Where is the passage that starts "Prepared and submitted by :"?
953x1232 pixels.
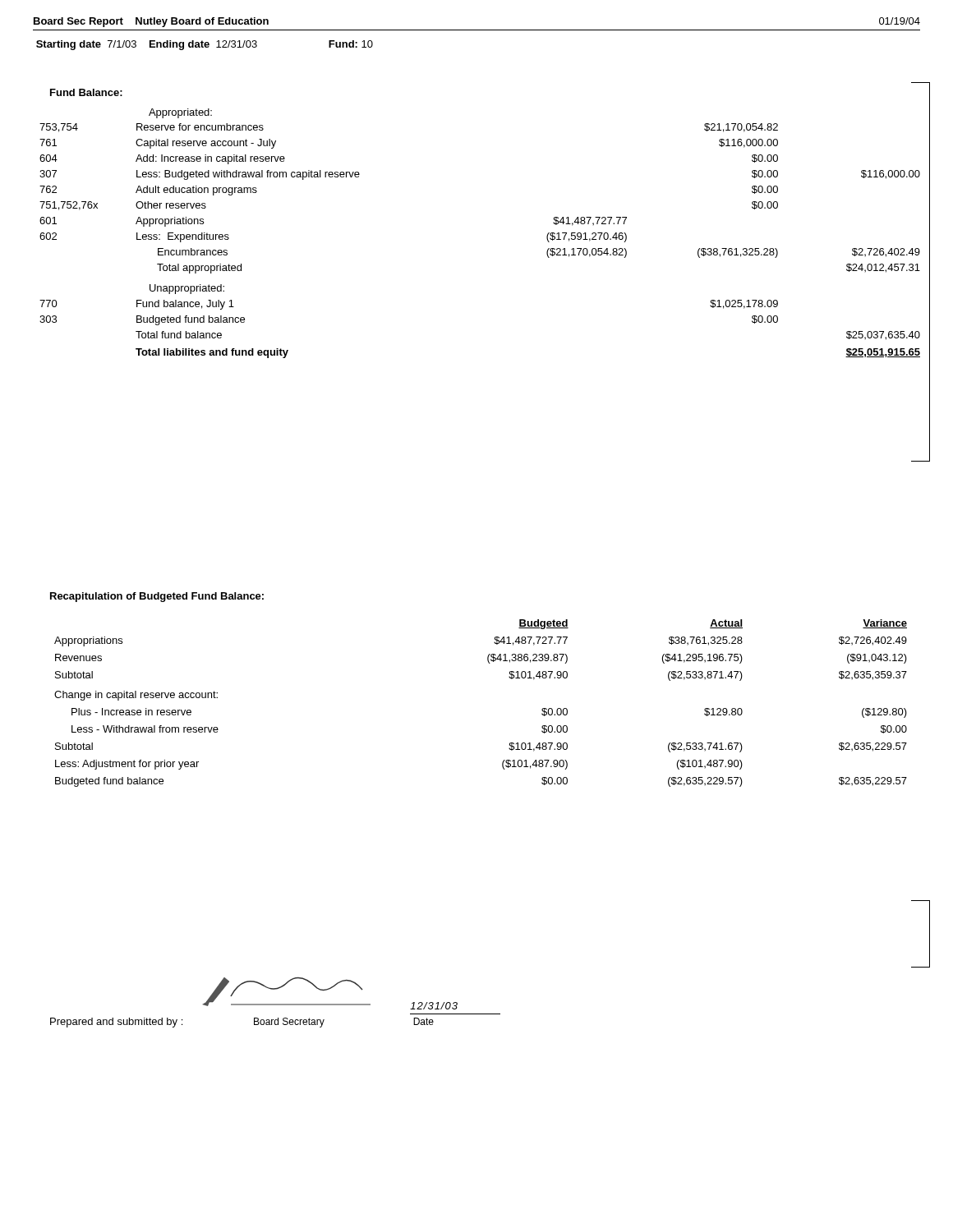(419, 996)
